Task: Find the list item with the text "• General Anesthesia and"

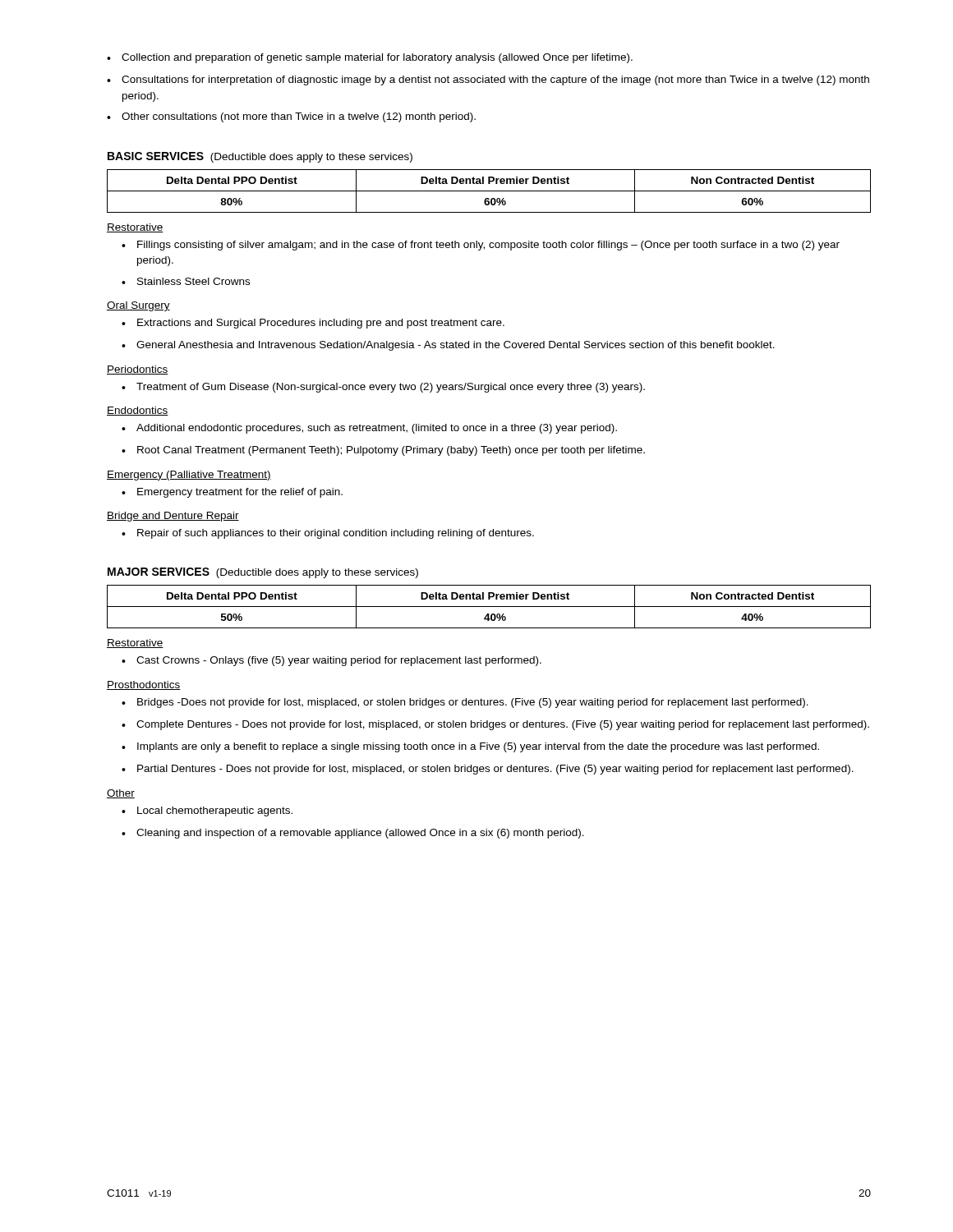Action: click(x=496, y=346)
